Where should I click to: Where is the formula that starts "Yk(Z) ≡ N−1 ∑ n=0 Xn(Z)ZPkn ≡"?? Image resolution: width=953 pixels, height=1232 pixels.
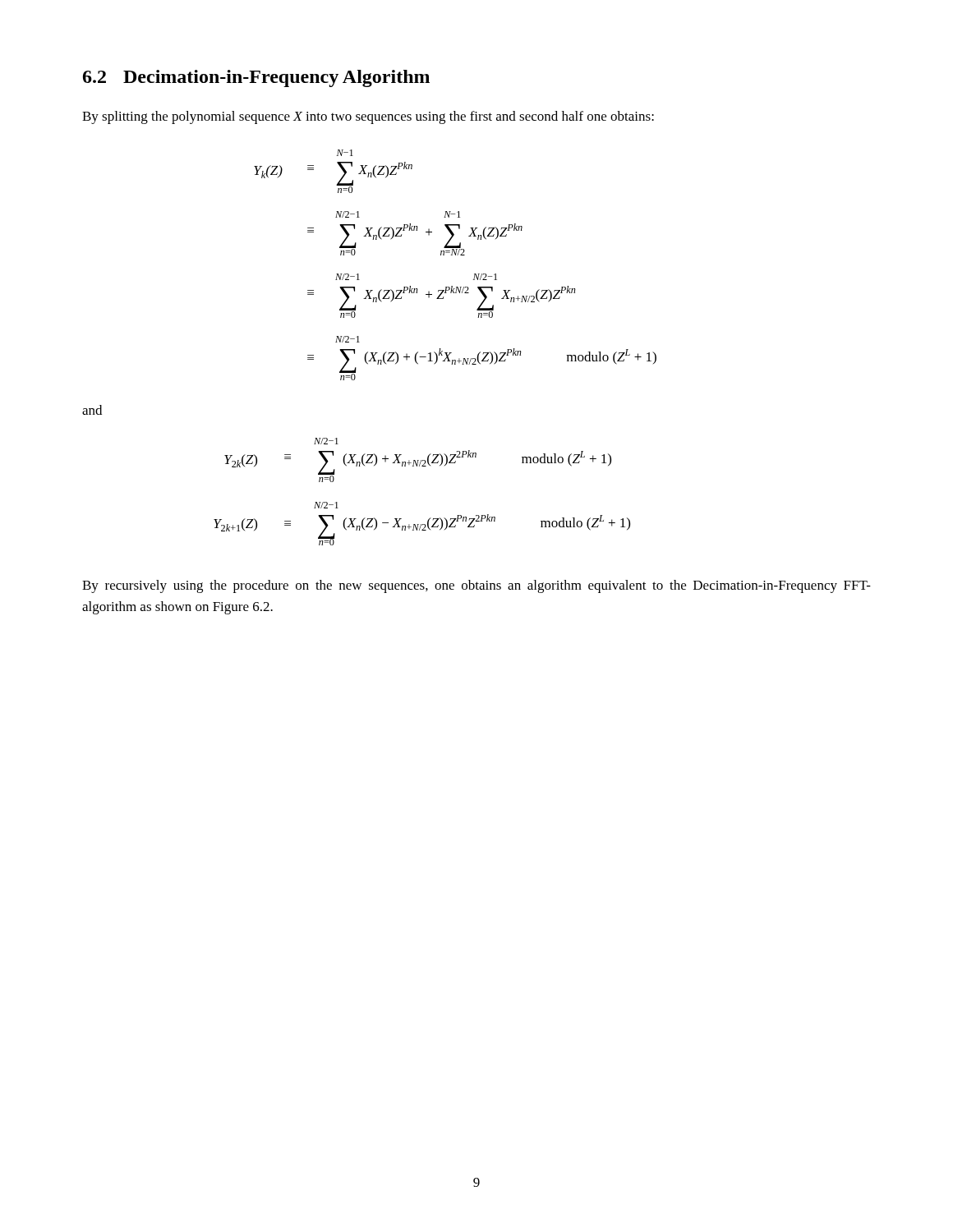click(x=345, y=153)
